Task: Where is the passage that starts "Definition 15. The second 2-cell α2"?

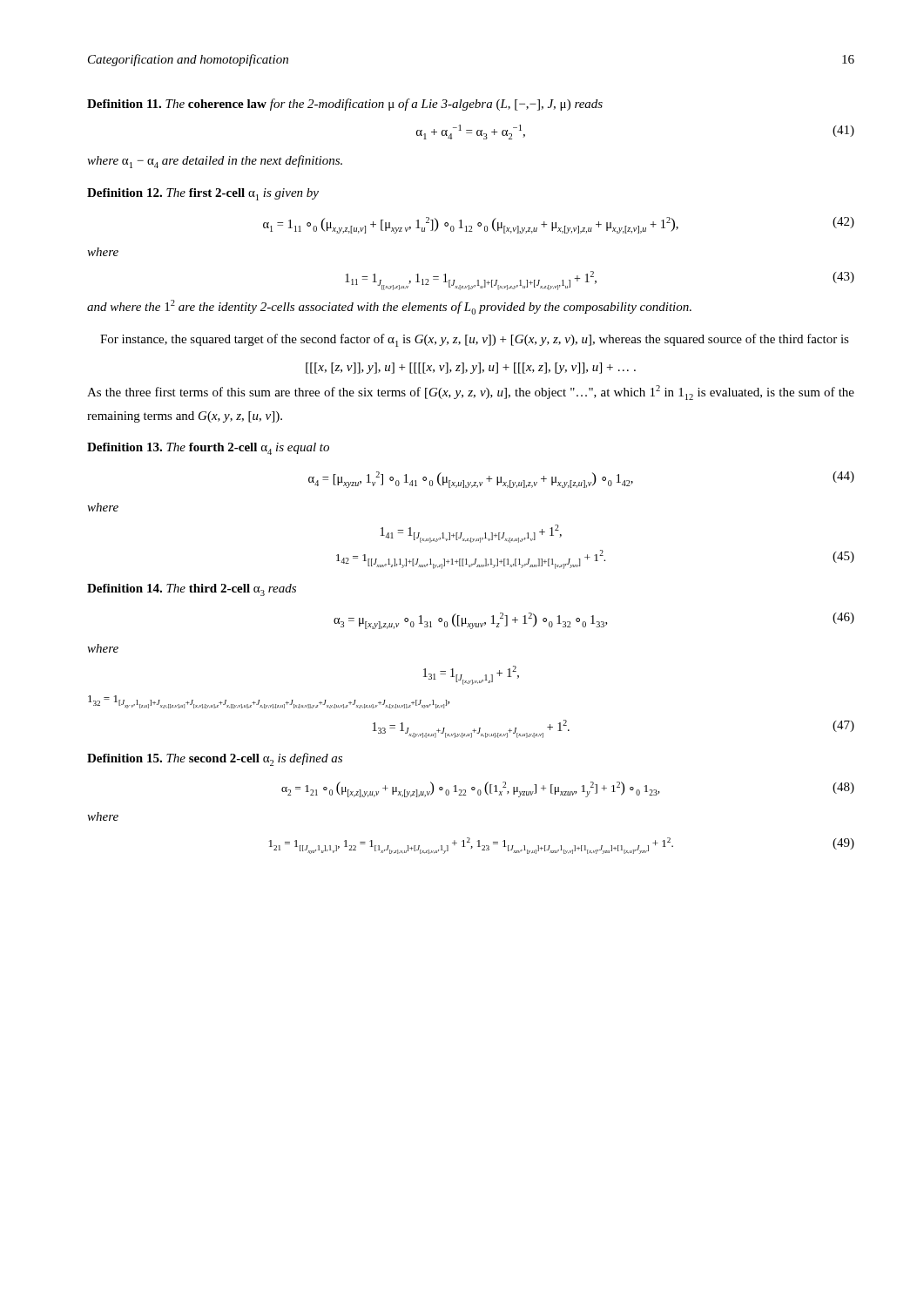Action: click(215, 760)
